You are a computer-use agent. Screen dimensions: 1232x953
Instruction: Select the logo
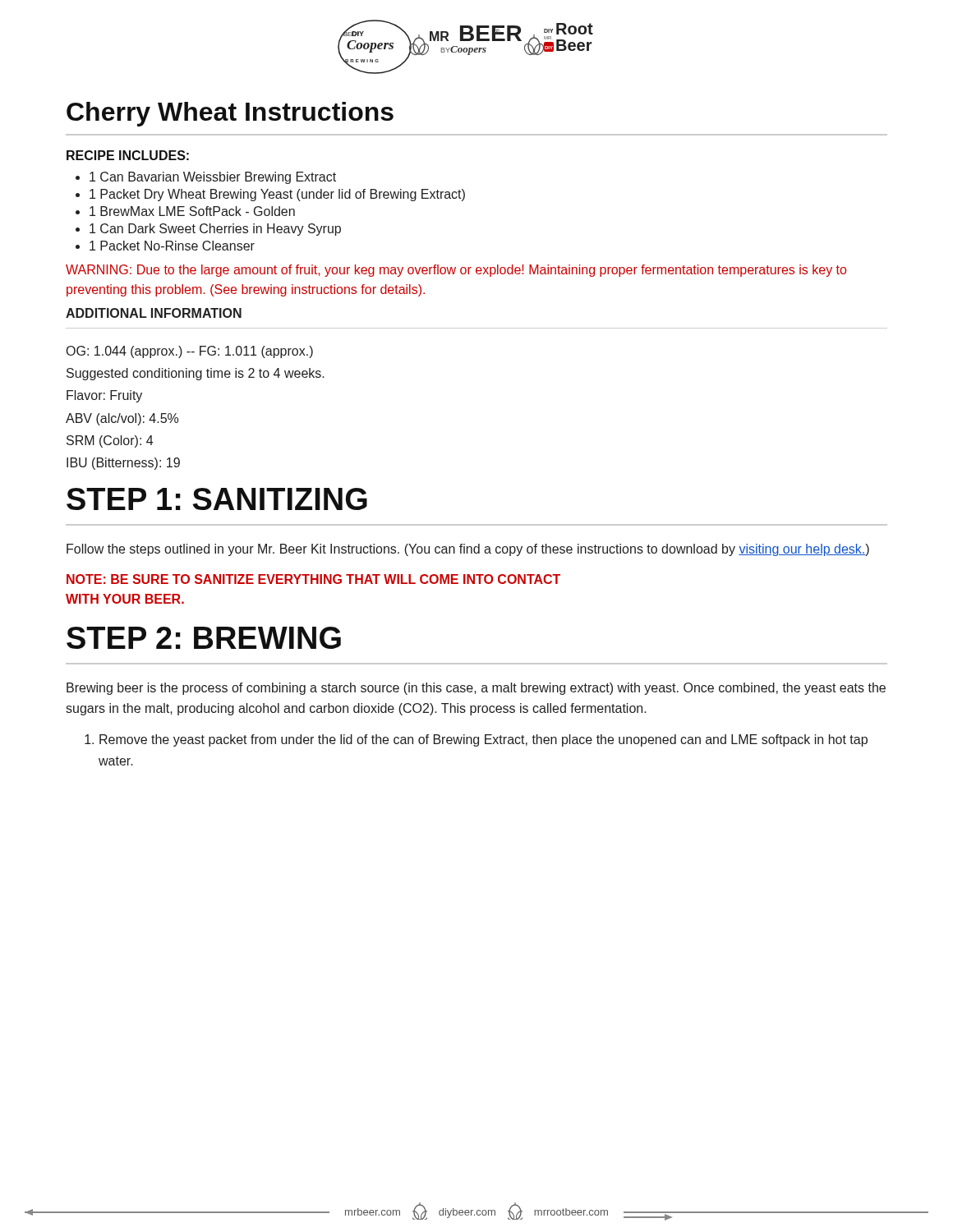(x=476, y=40)
